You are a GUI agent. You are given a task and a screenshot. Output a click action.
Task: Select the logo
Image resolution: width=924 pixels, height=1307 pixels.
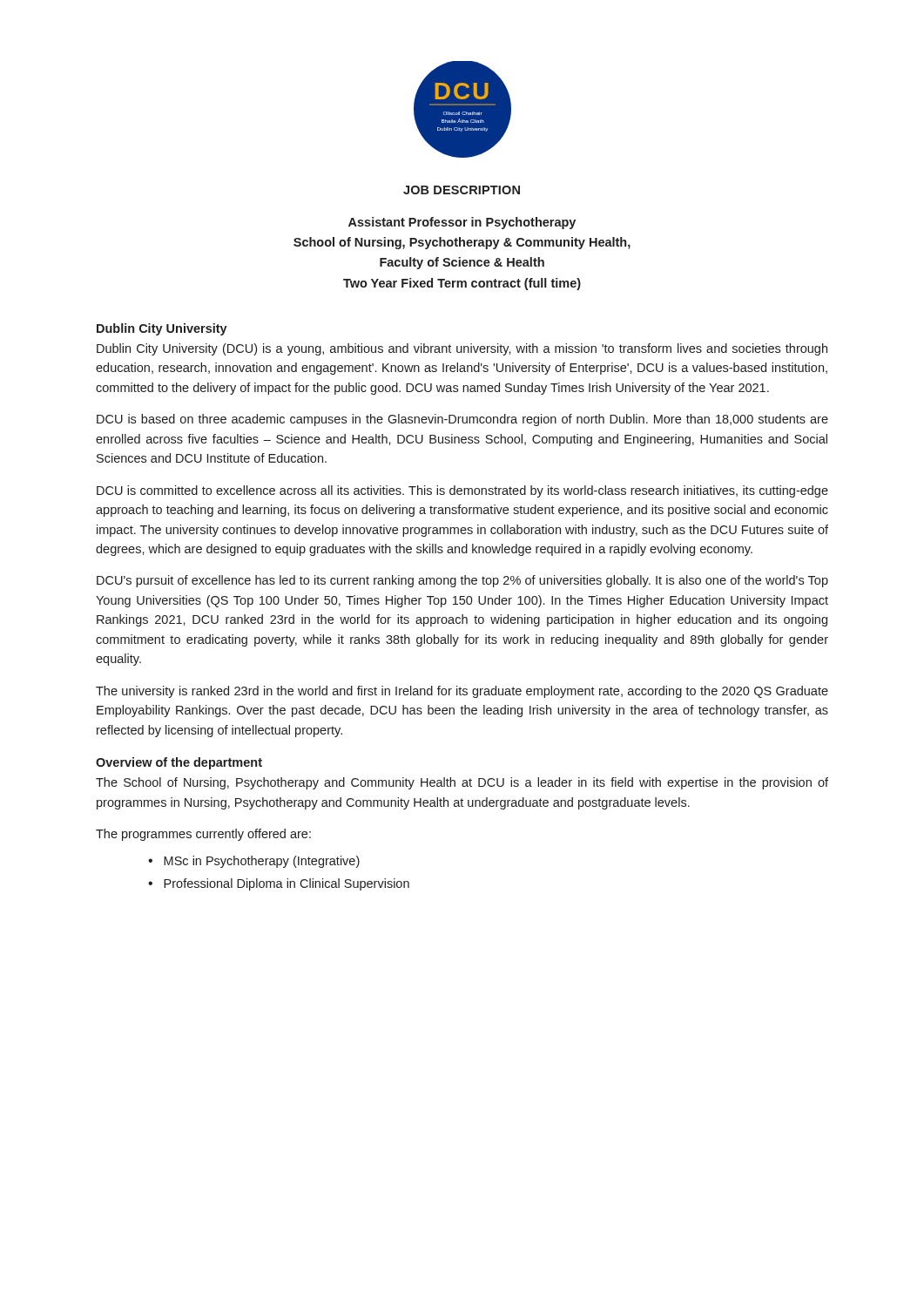(x=462, y=112)
